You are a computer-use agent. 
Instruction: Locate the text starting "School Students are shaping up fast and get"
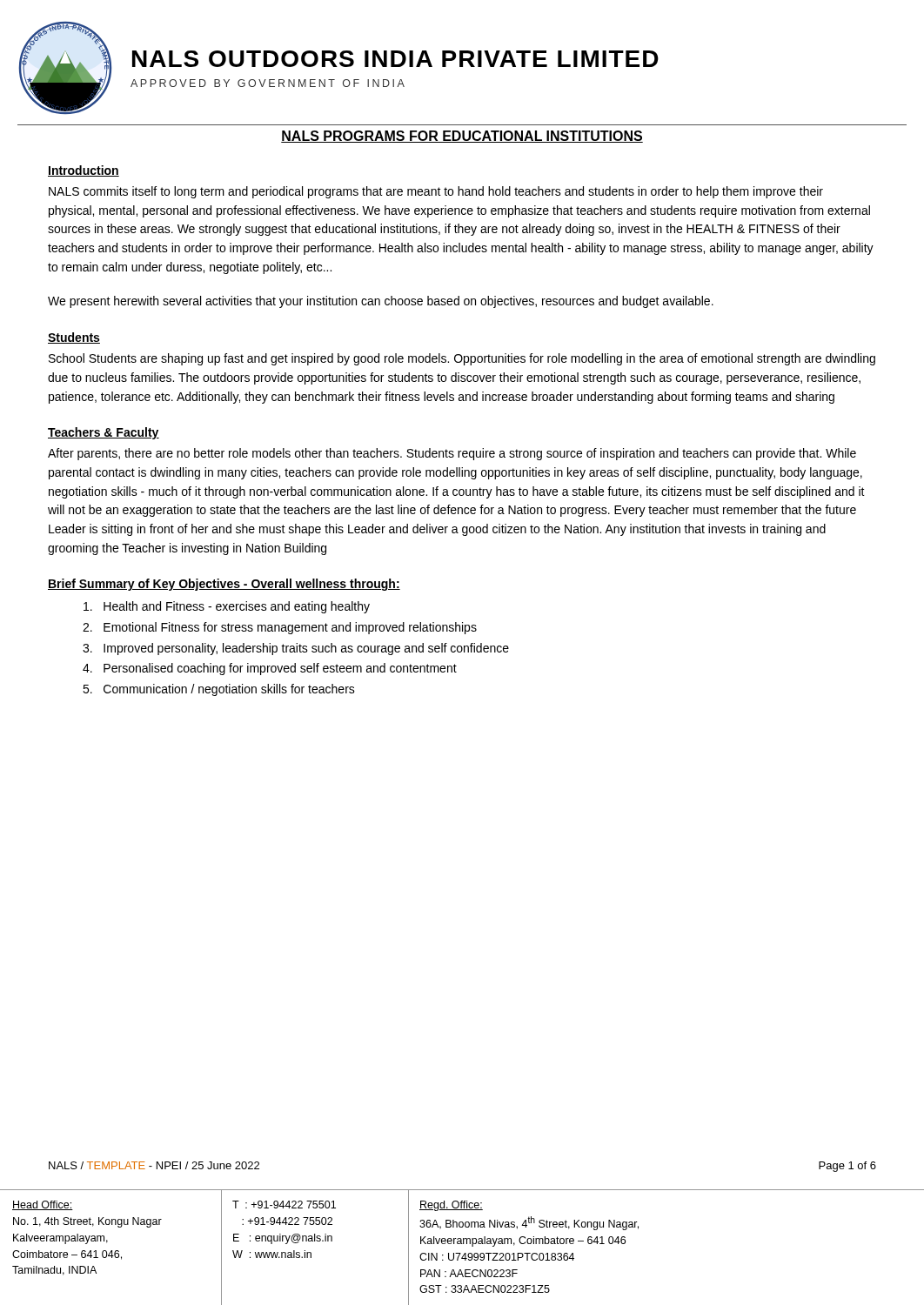pos(462,377)
